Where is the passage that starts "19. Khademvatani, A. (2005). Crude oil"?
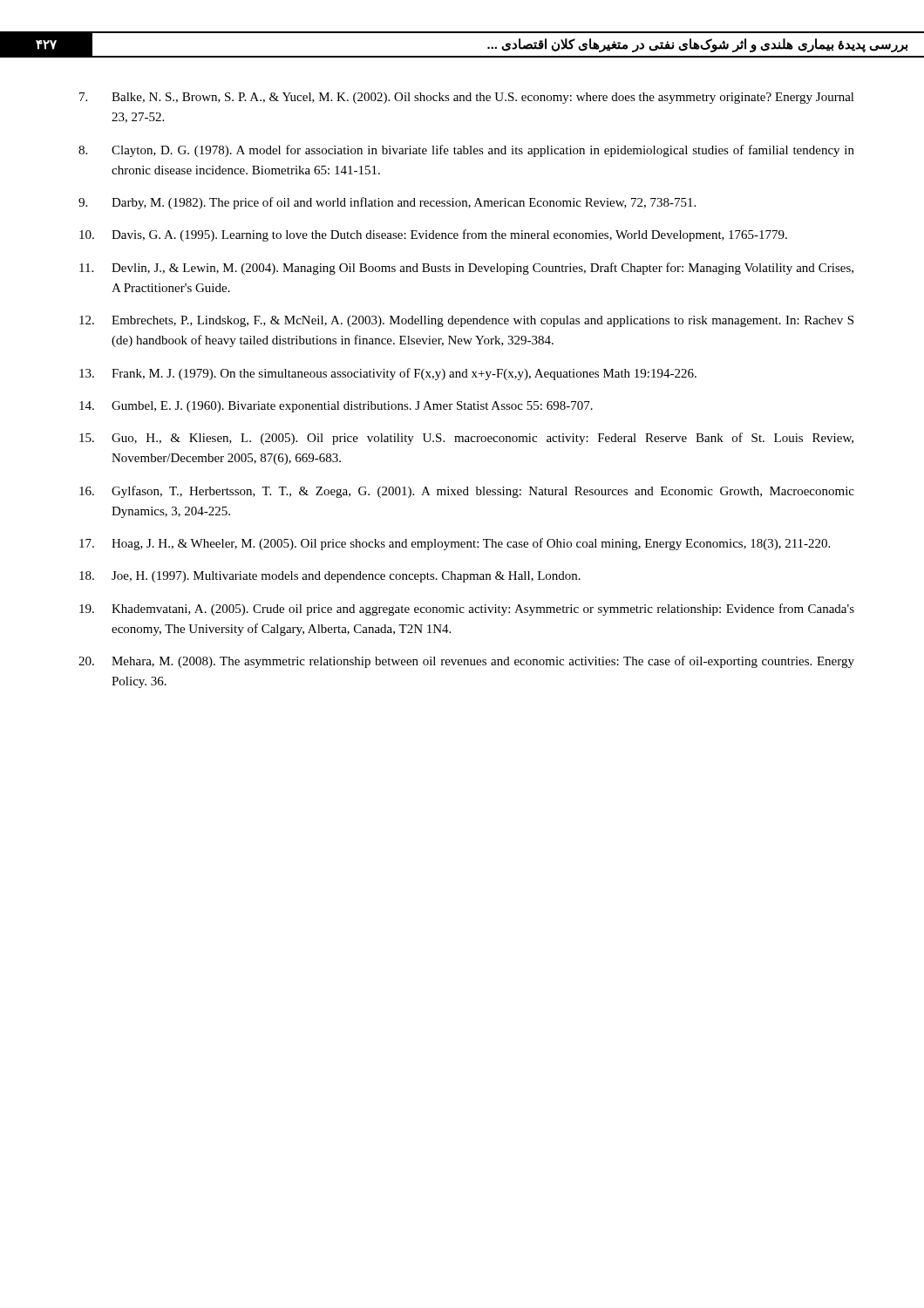Image resolution: width=924 pixels, height=1308 pixels. [466, 619]
